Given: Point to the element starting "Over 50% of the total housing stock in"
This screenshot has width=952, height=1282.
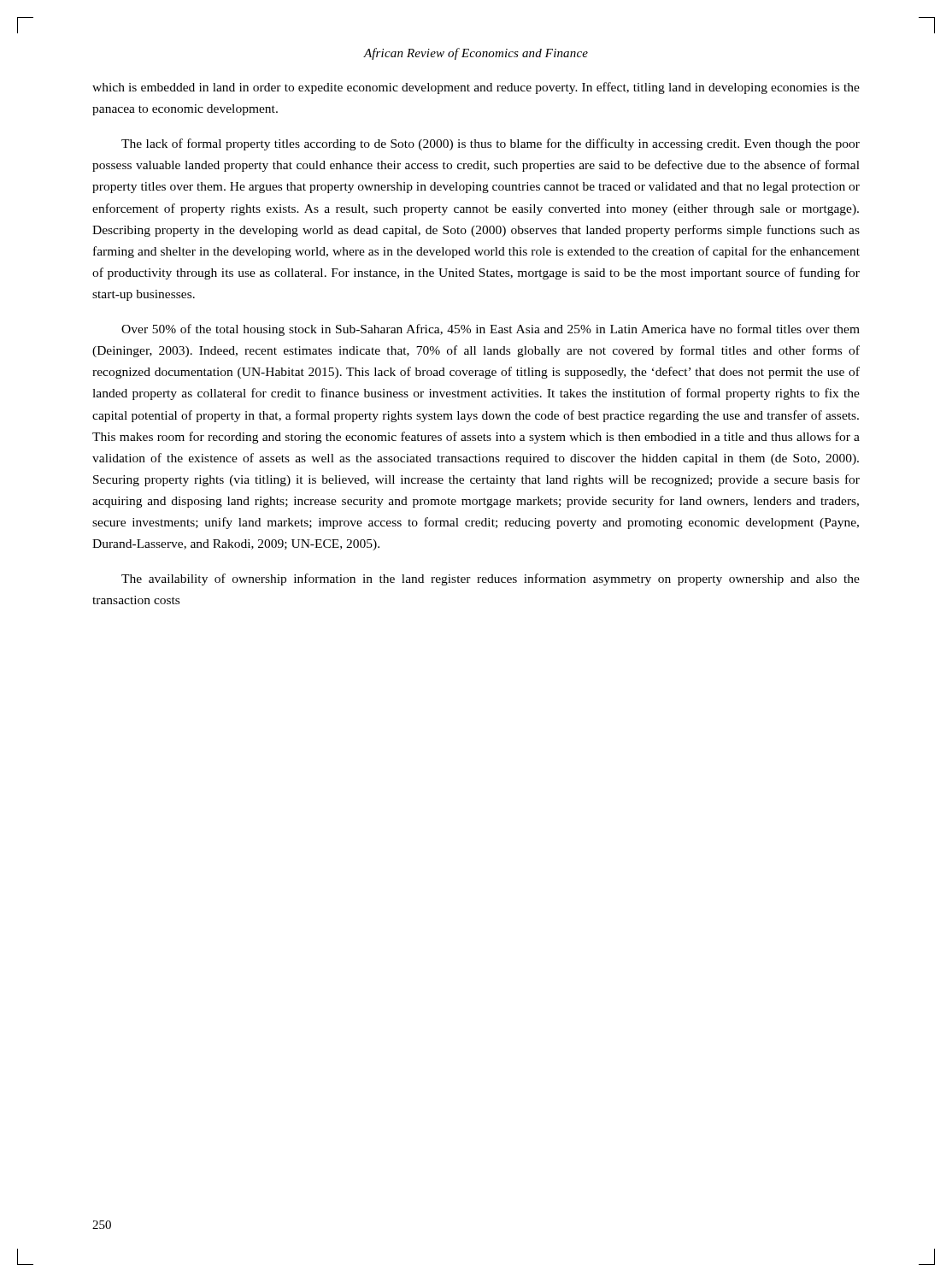Looking at the screenshot, I should 476,436.
